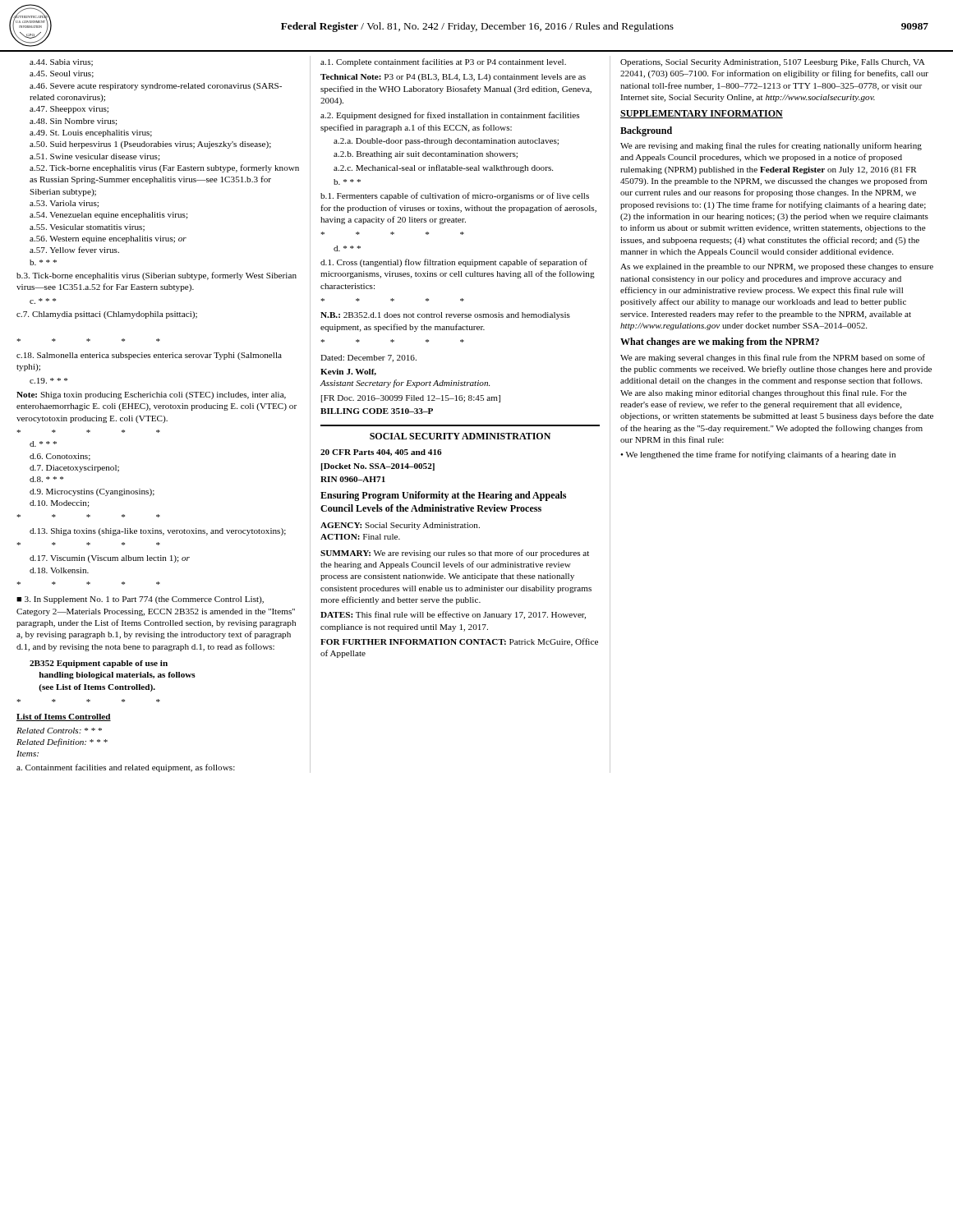Find the region starting "a.53. Variola virus;"
The height and width of the screenshot is (1232, 953).
[x=64, y=203]
